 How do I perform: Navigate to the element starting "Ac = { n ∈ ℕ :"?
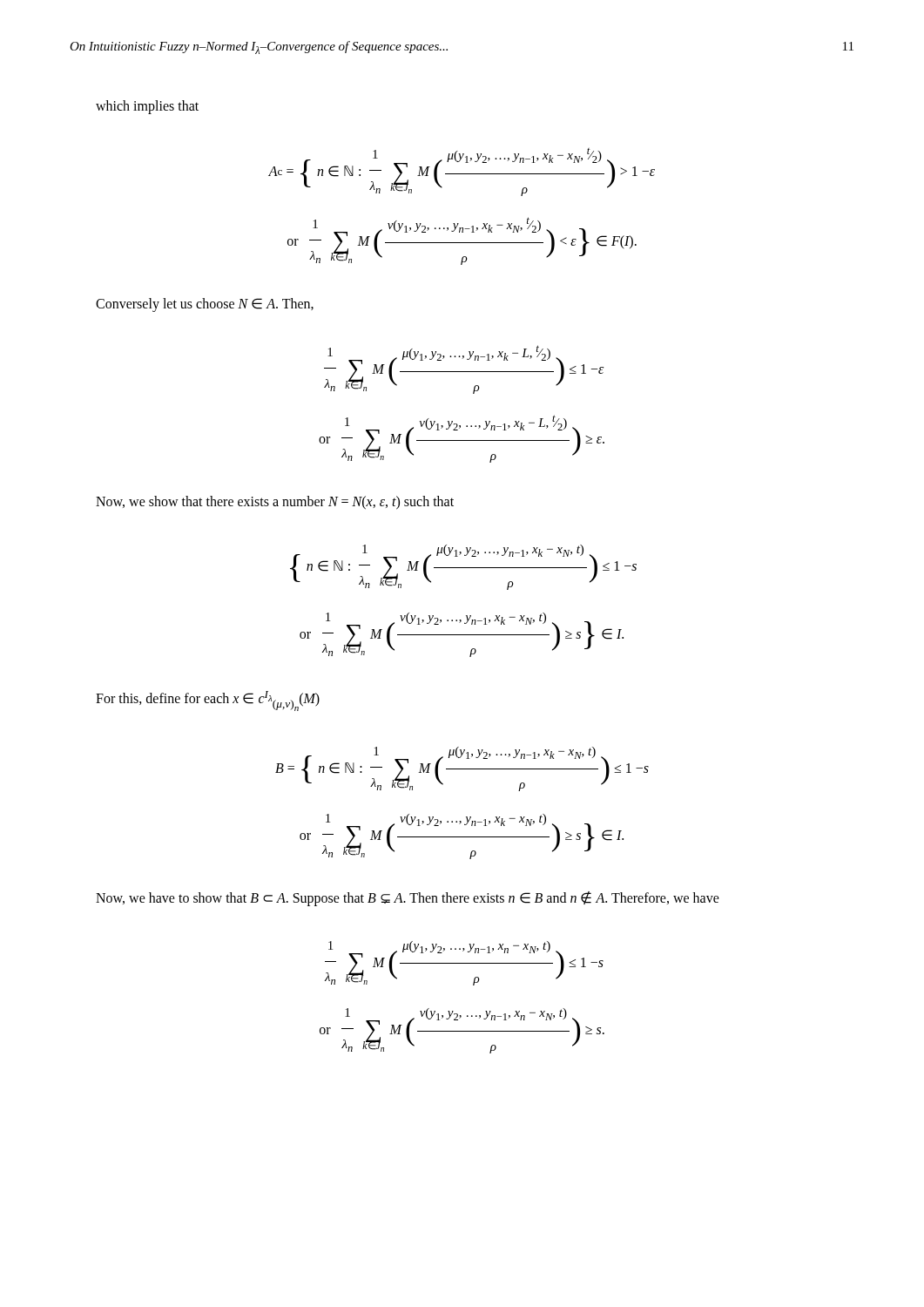462,206
